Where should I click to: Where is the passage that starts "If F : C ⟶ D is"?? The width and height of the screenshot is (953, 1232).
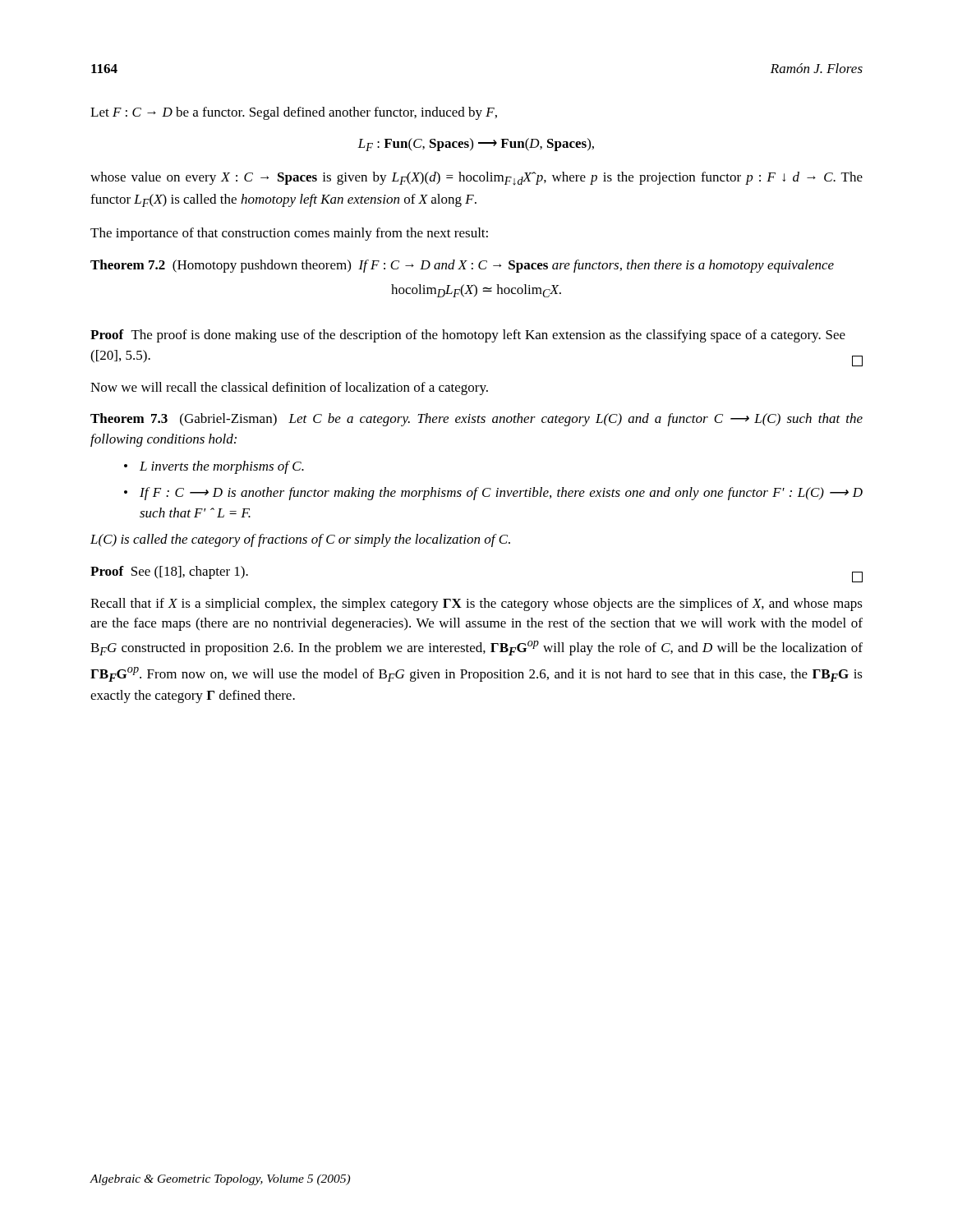[501, 503]
